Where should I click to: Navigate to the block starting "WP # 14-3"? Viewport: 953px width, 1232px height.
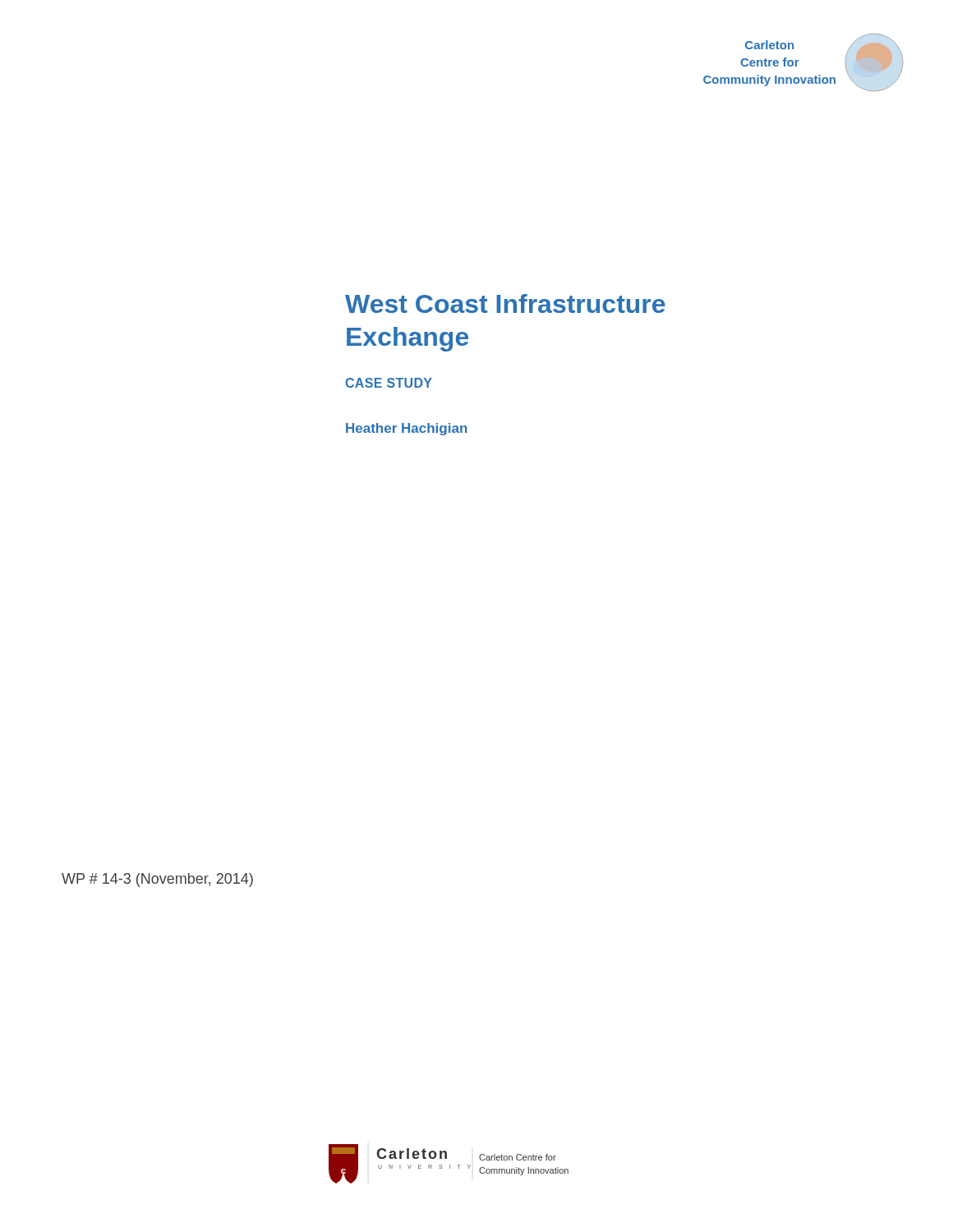158,879
